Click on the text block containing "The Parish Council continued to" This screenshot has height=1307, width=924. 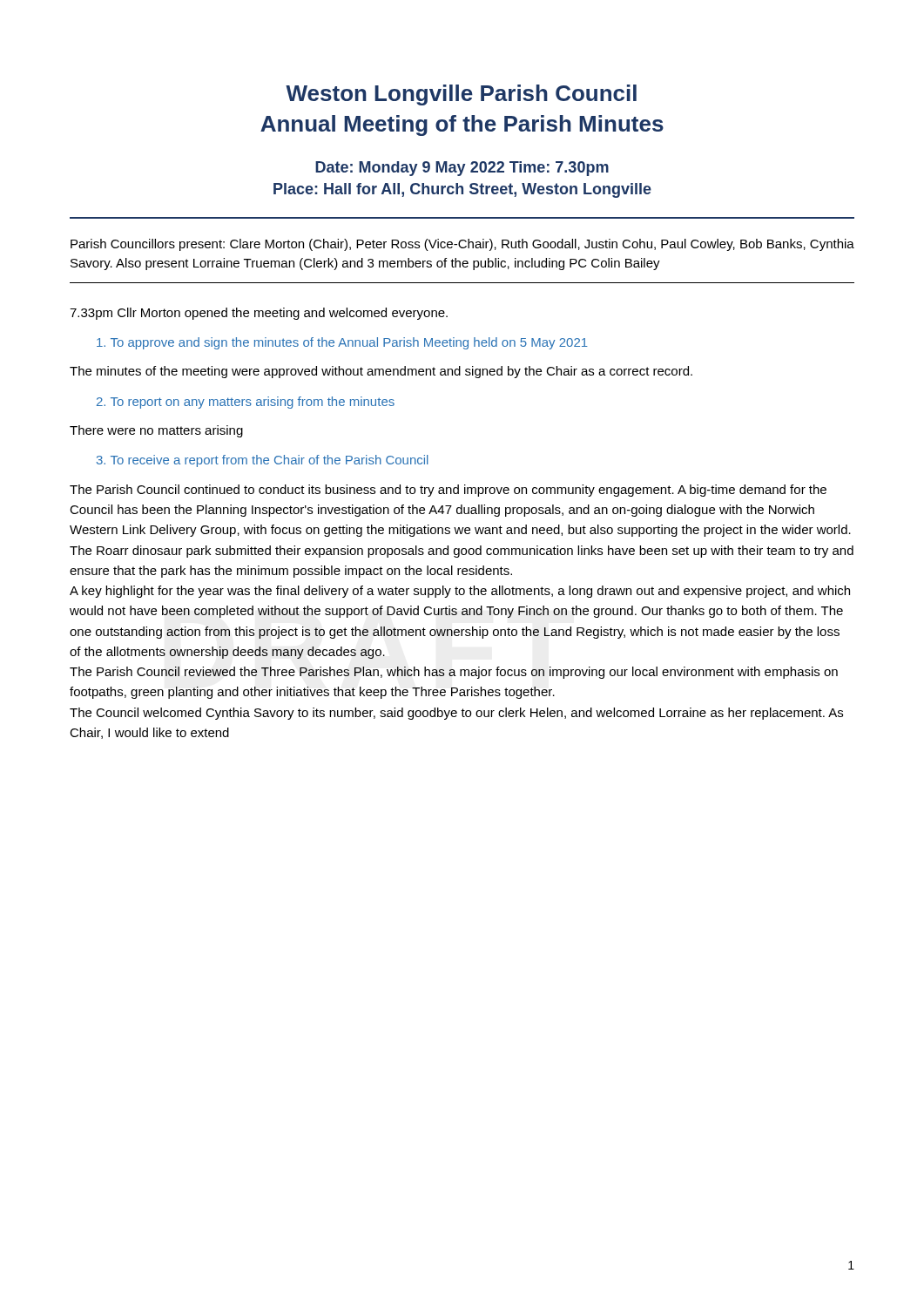pyautogui.click(x=462, y=611)
